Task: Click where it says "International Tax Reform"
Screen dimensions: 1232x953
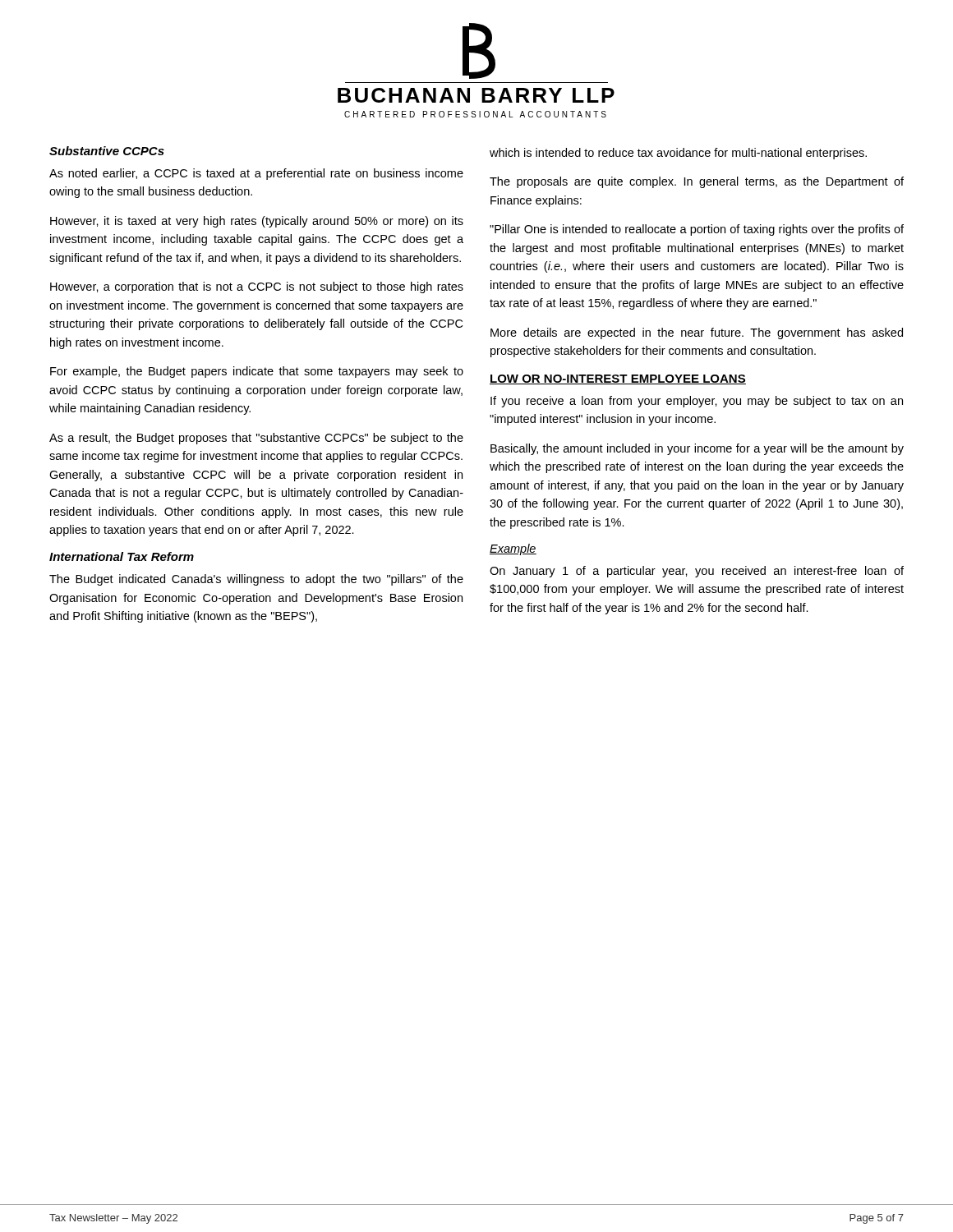Action: [122, 556]
